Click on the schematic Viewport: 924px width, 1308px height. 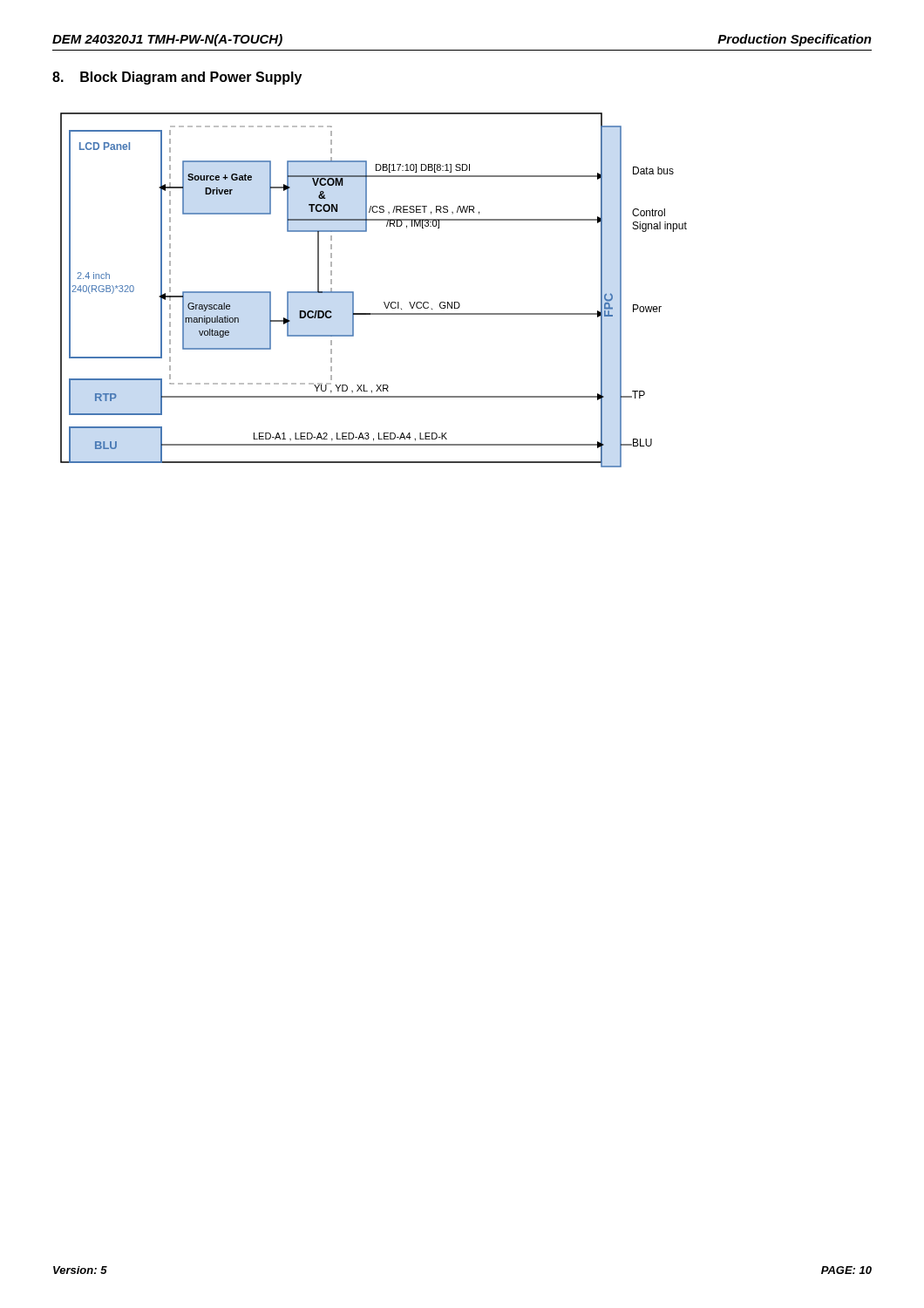coord(462,296)
